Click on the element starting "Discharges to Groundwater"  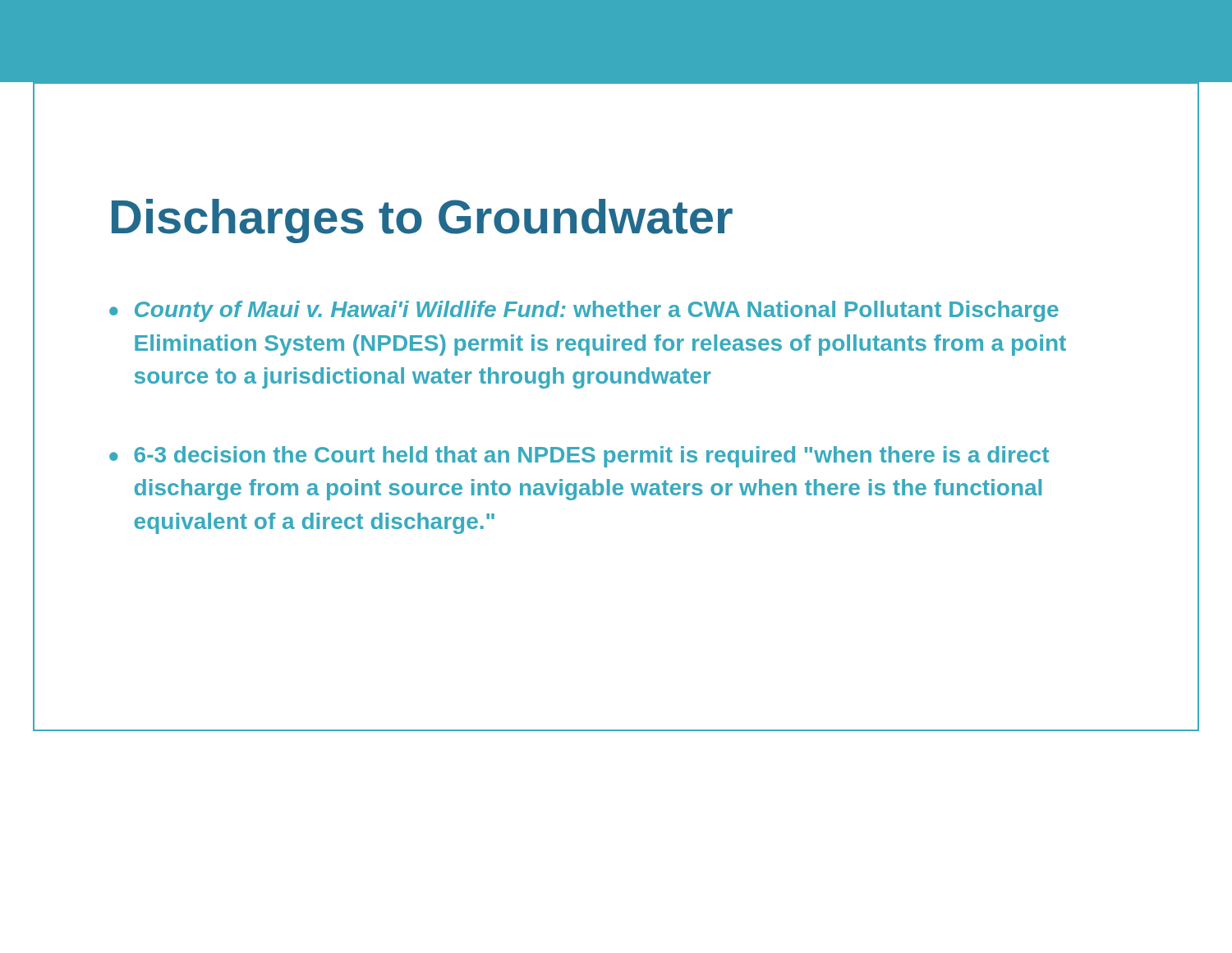click(421, 217)
